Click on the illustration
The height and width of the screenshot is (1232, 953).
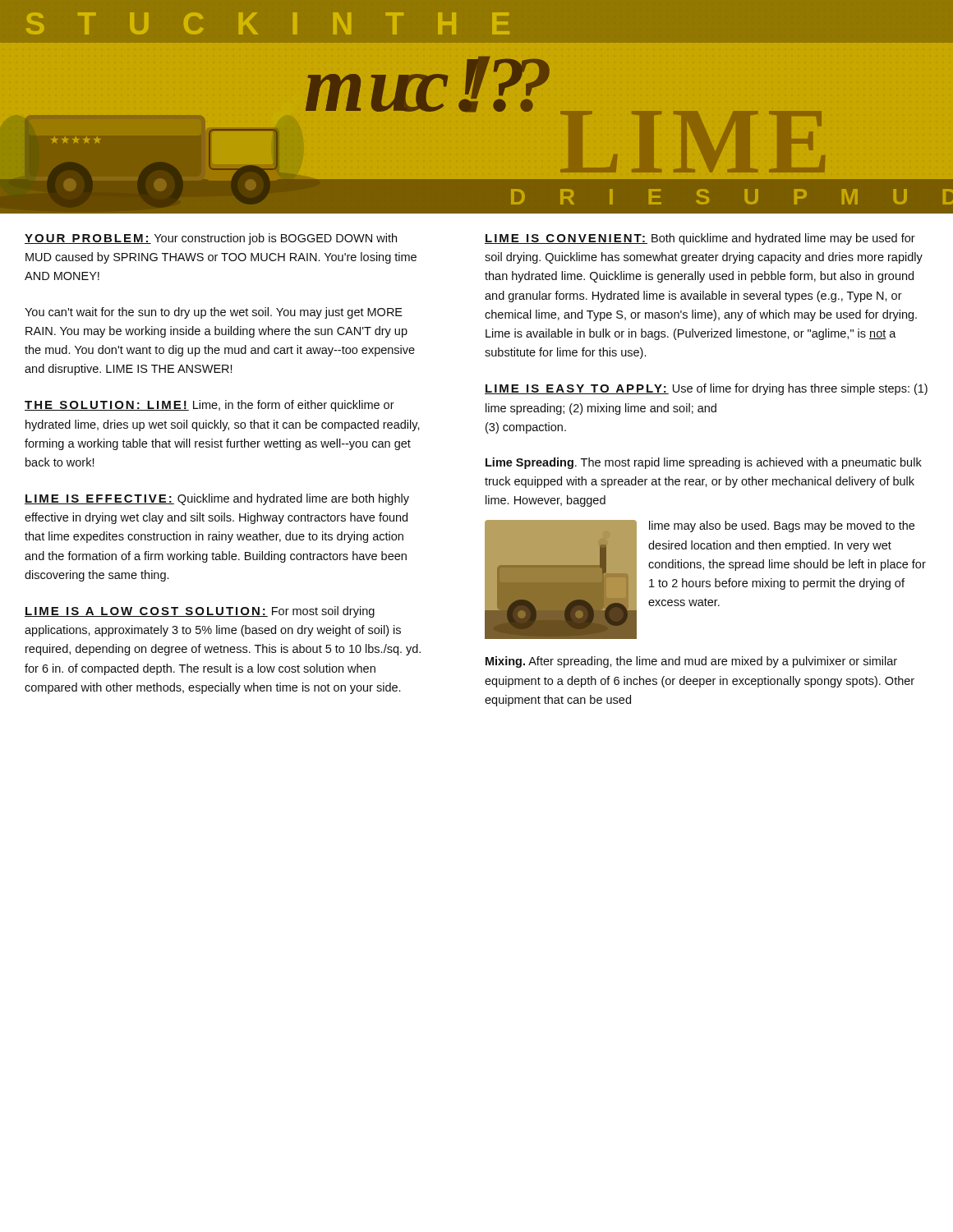point(476,107)
